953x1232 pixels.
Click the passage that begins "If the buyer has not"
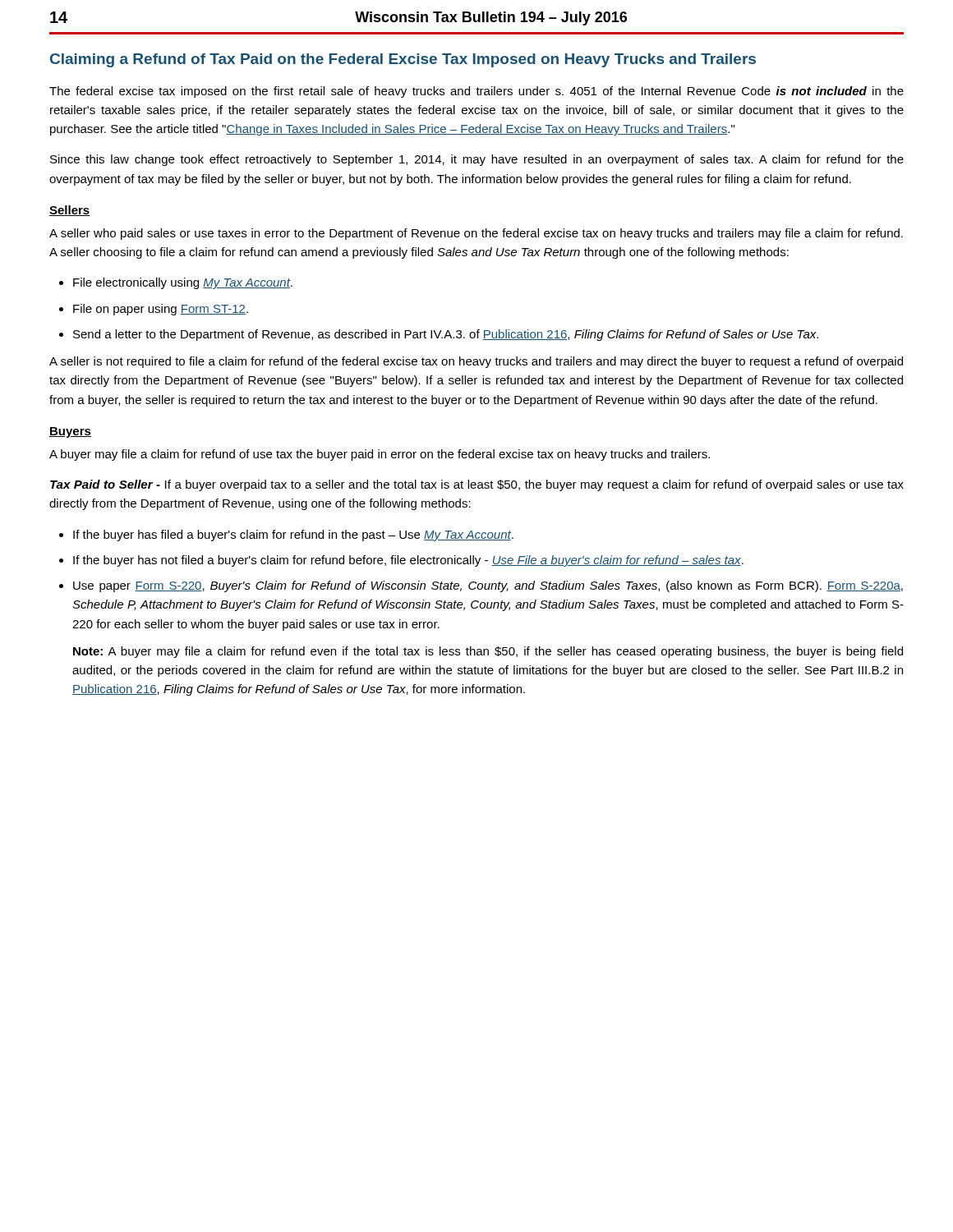[408, 560]
